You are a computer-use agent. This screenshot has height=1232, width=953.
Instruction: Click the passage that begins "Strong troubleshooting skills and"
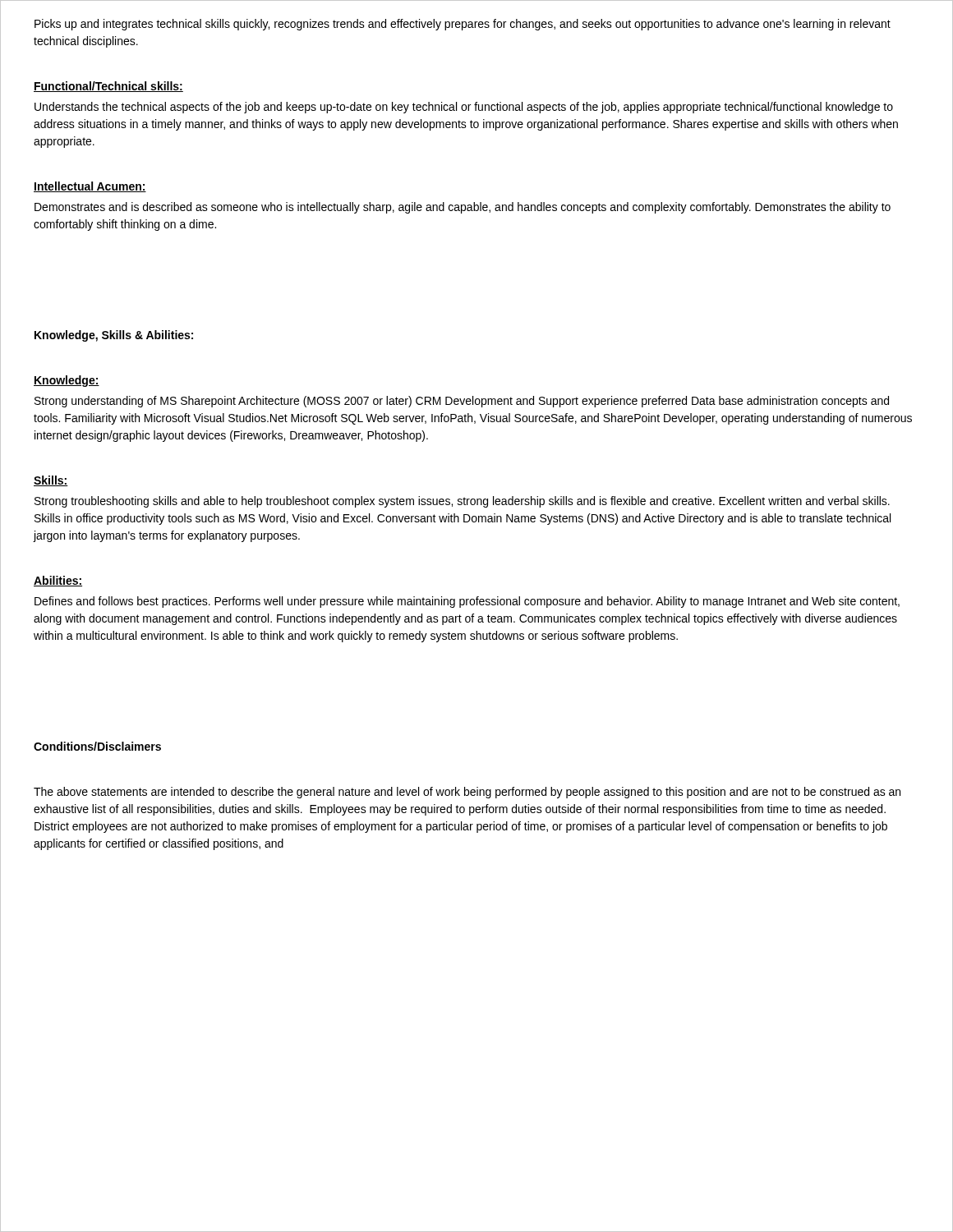point(463,518)
